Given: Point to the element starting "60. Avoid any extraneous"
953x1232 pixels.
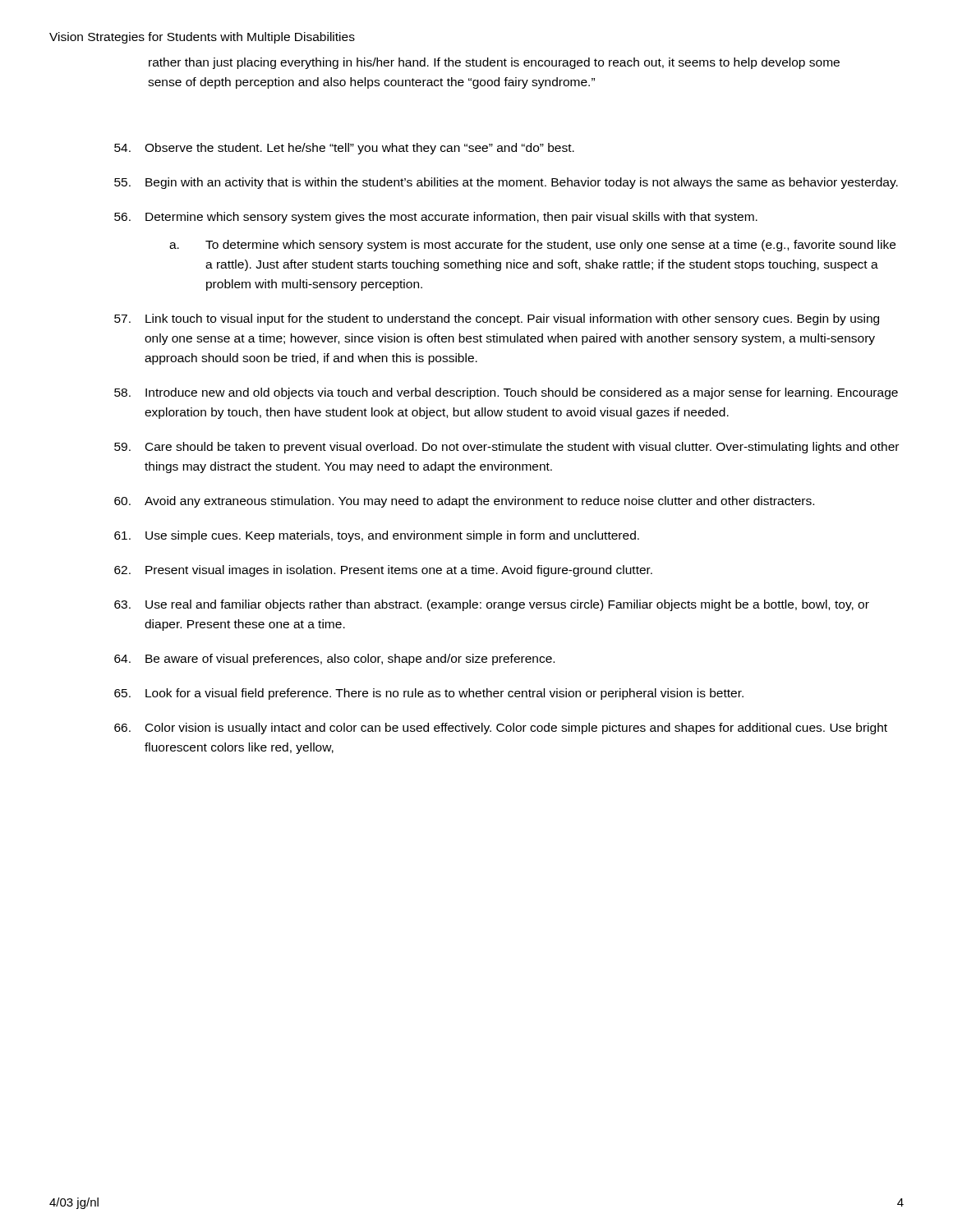Looking at the screenshot, I should tap(476, 501).
